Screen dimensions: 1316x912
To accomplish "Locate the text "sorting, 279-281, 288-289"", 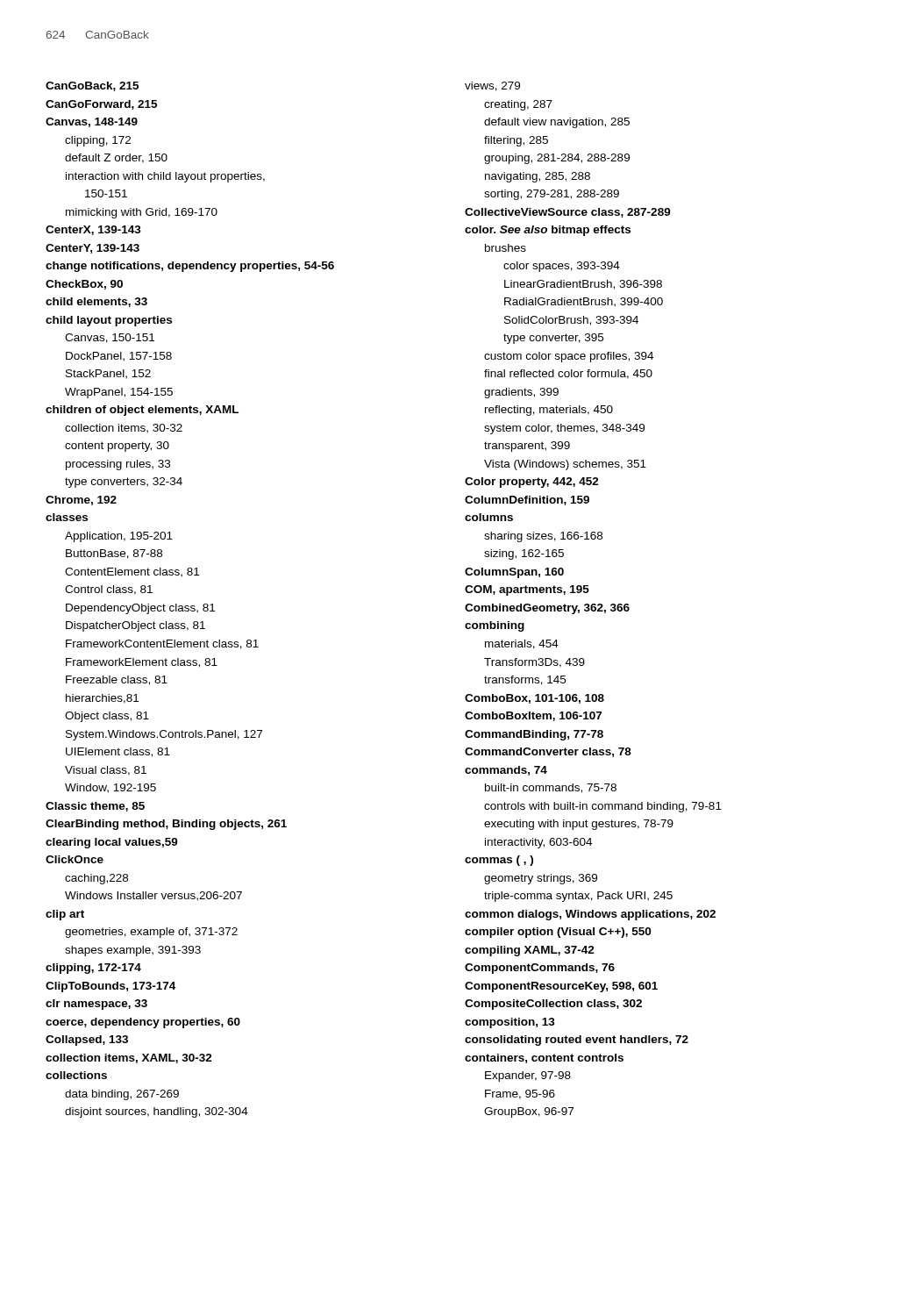I will [552, 194].
